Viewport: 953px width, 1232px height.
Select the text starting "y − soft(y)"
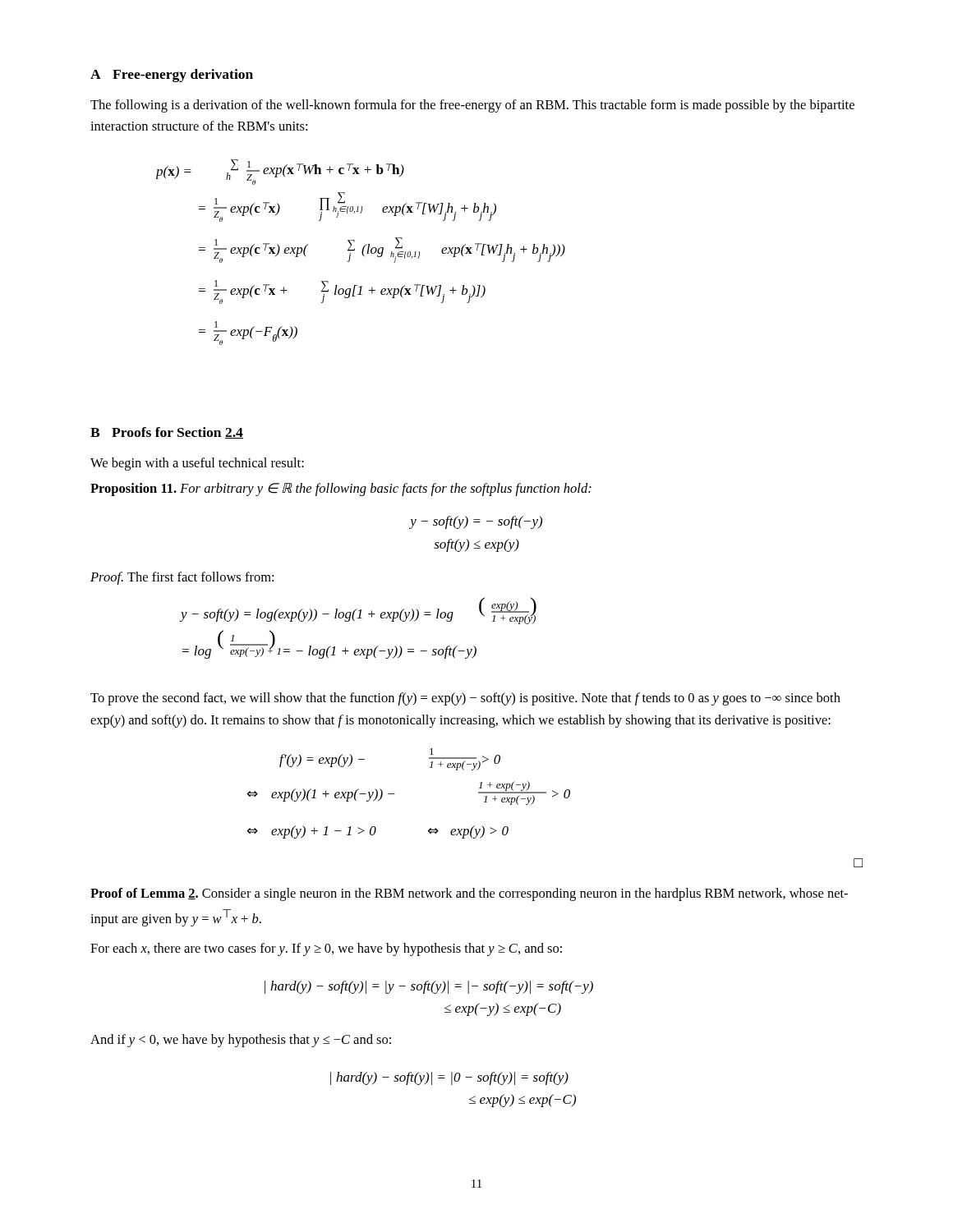[x=476, y=635]
